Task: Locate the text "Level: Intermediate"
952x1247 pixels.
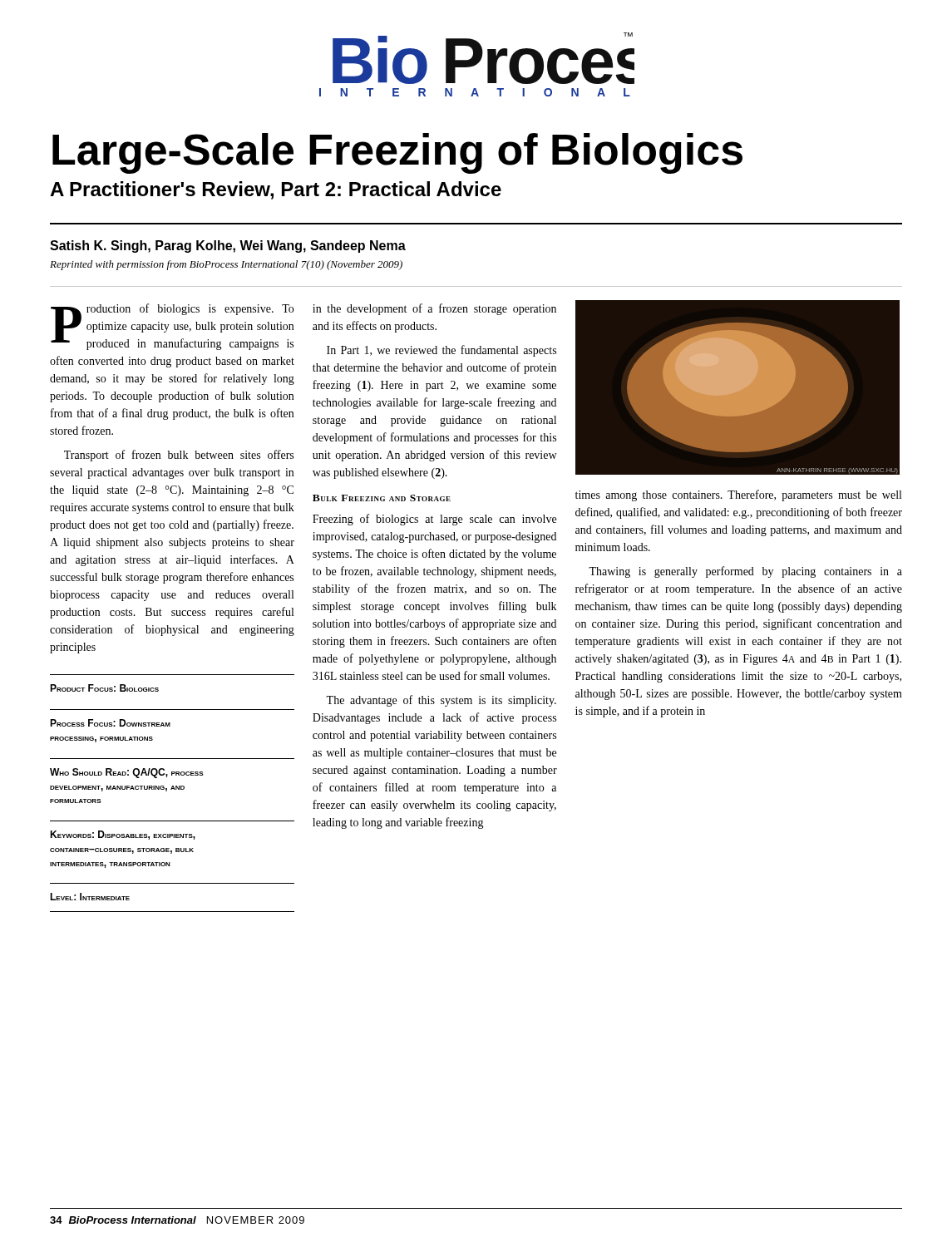Action: [90, 897]
